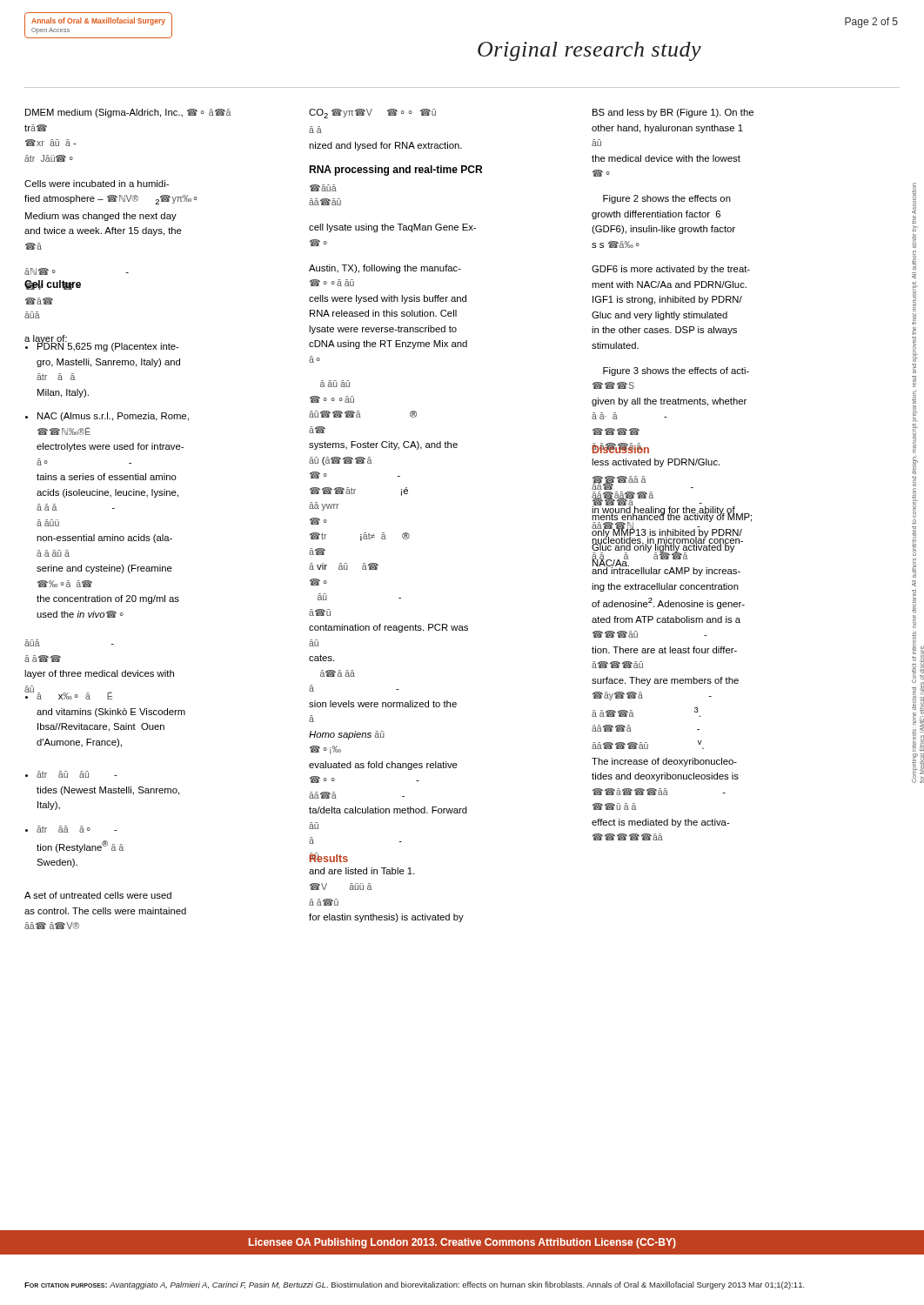Locate the text block starting "☎V āūü ā ā ā☎ū for"

(x=442, y=903)
